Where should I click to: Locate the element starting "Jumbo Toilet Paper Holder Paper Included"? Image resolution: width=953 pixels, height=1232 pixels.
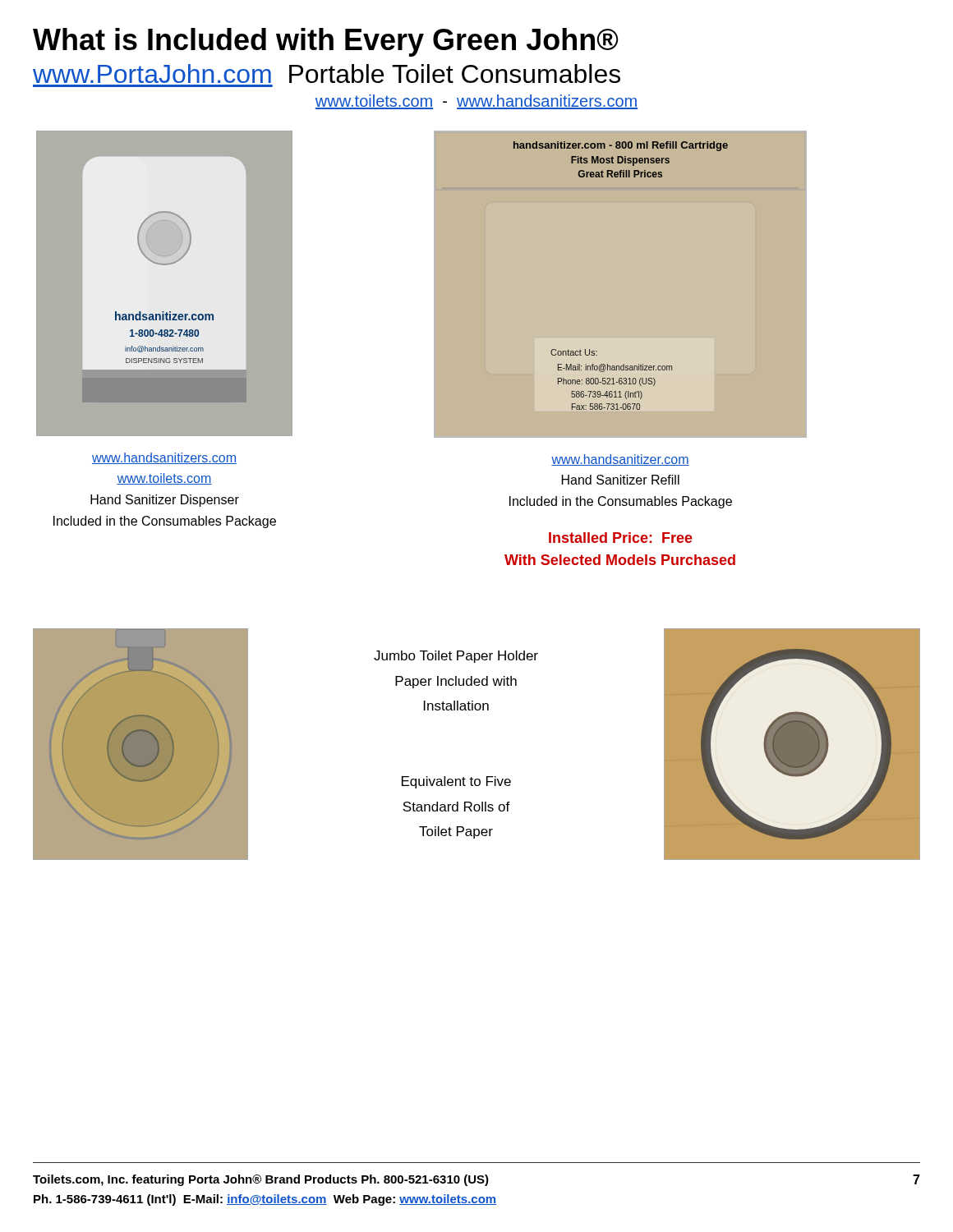456,657
